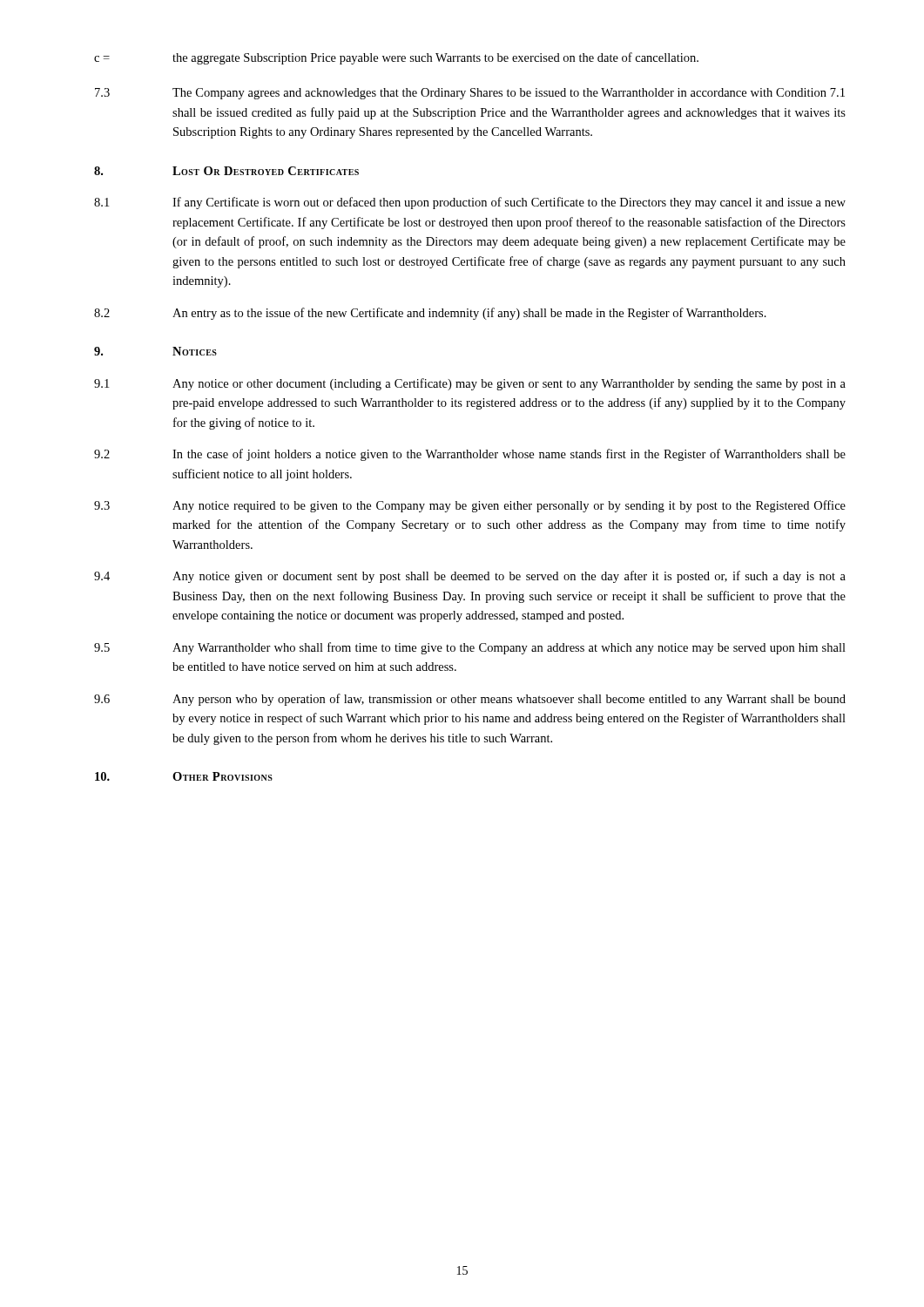Find "9. Notices" on this page
The width and height of the screenshot is (924, 1307).
(x=97, y=352)
